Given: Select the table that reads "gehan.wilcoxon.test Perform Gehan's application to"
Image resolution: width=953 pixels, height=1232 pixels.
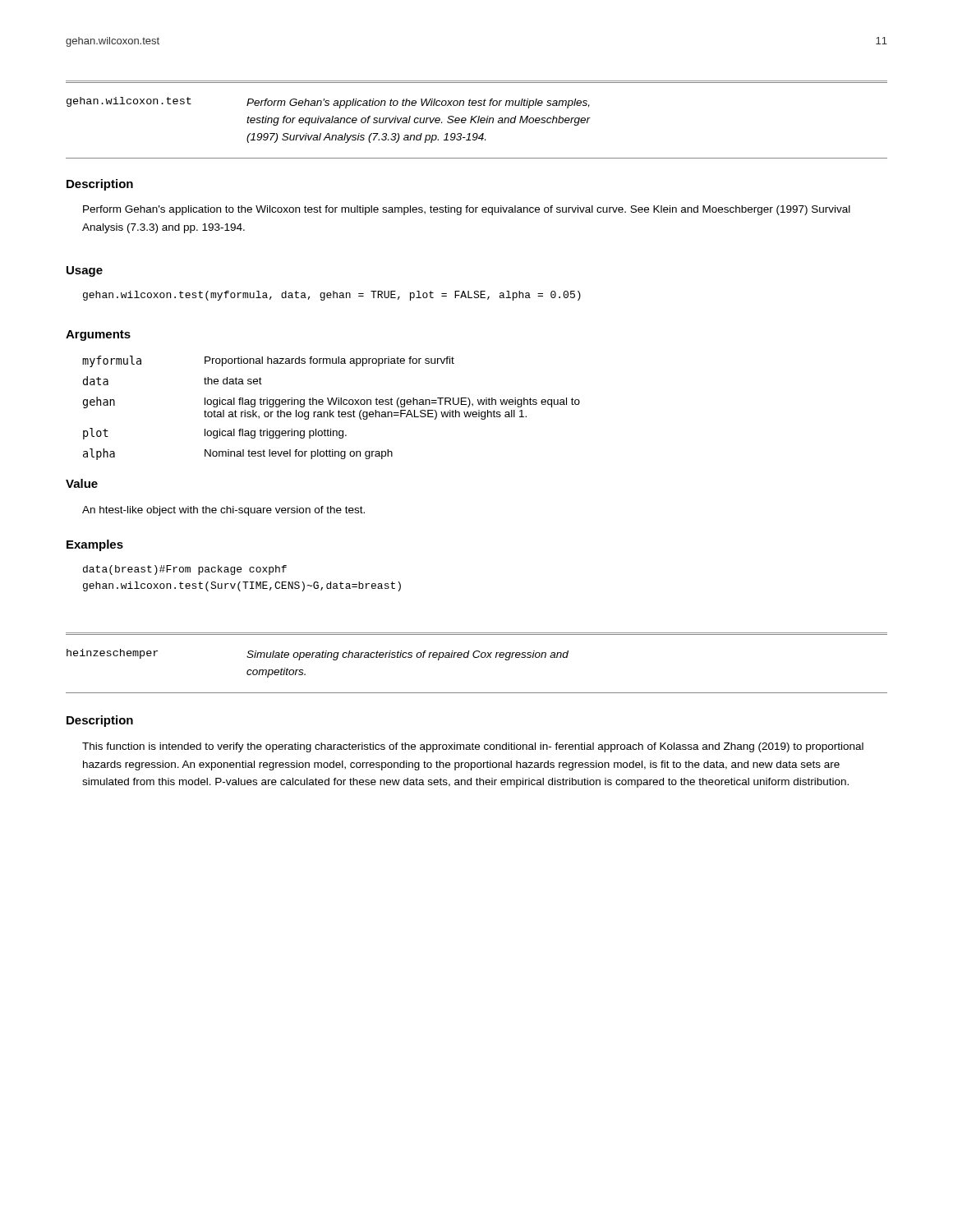Looking at the screenshot, I should coord(476,120).
